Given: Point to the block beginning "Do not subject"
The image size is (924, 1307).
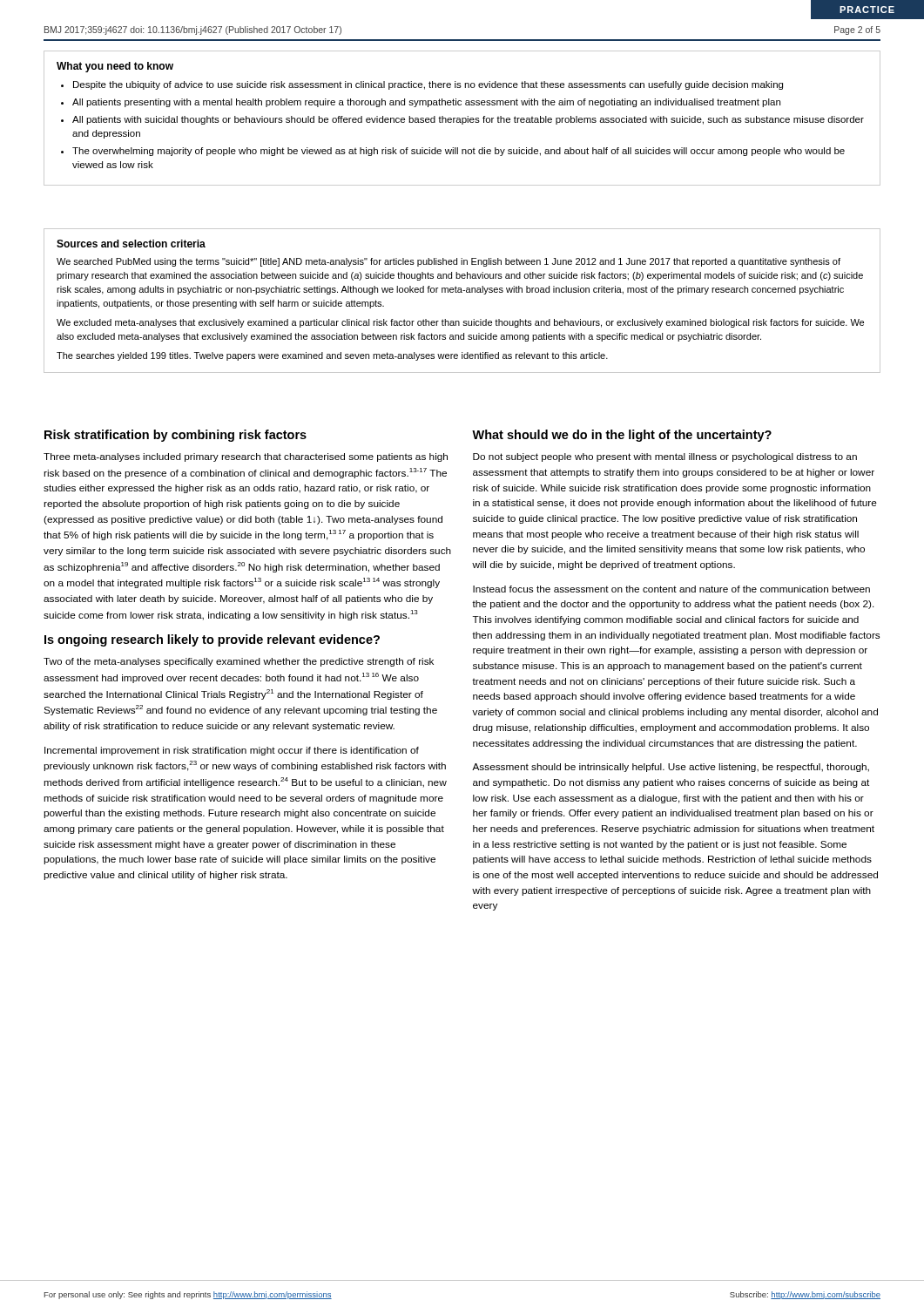Looking at the screenshot, I should (x=676, y=511).
